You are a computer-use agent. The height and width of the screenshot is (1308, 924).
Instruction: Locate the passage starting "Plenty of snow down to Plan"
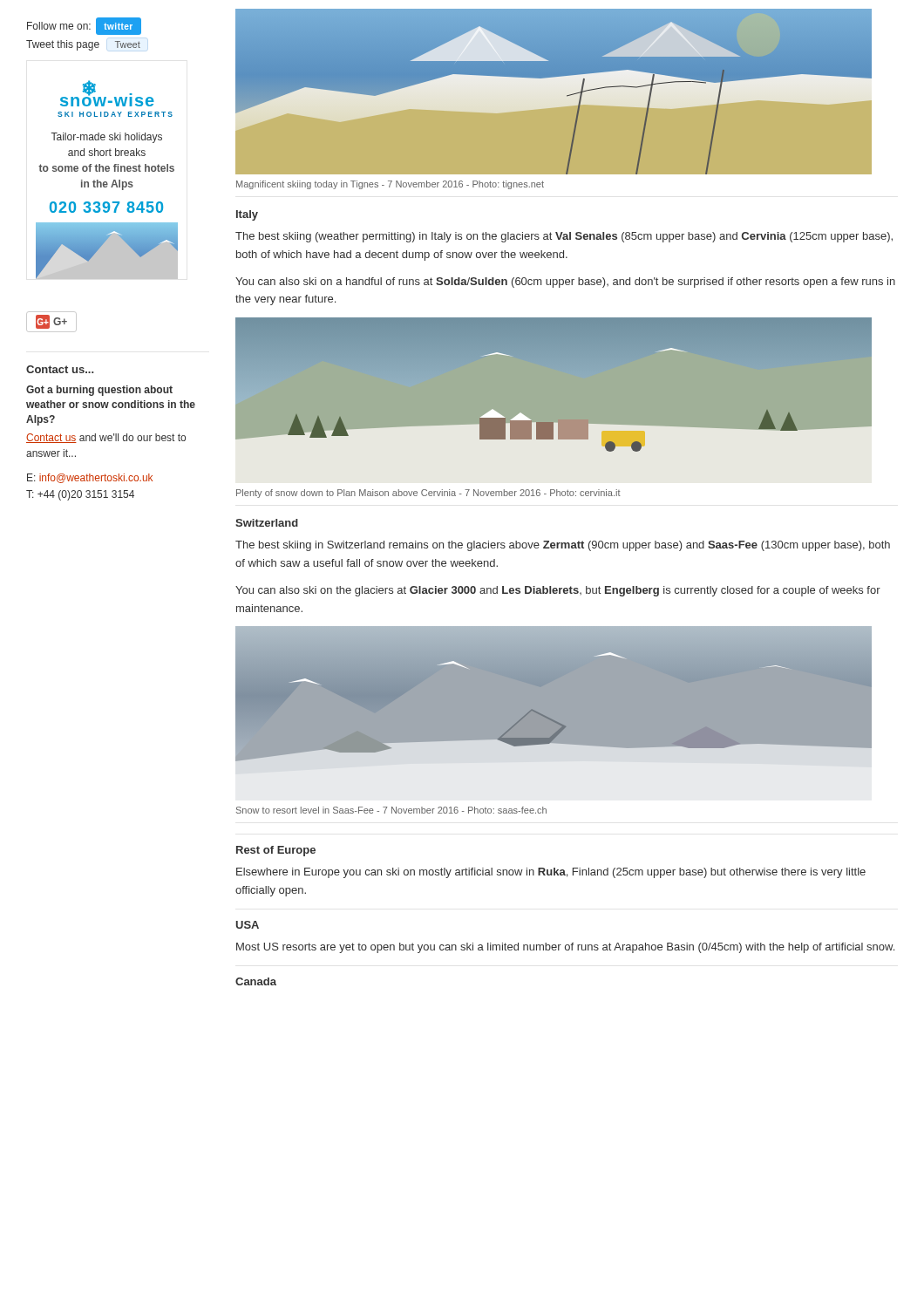pyautogui.click(x=567, y=497)
